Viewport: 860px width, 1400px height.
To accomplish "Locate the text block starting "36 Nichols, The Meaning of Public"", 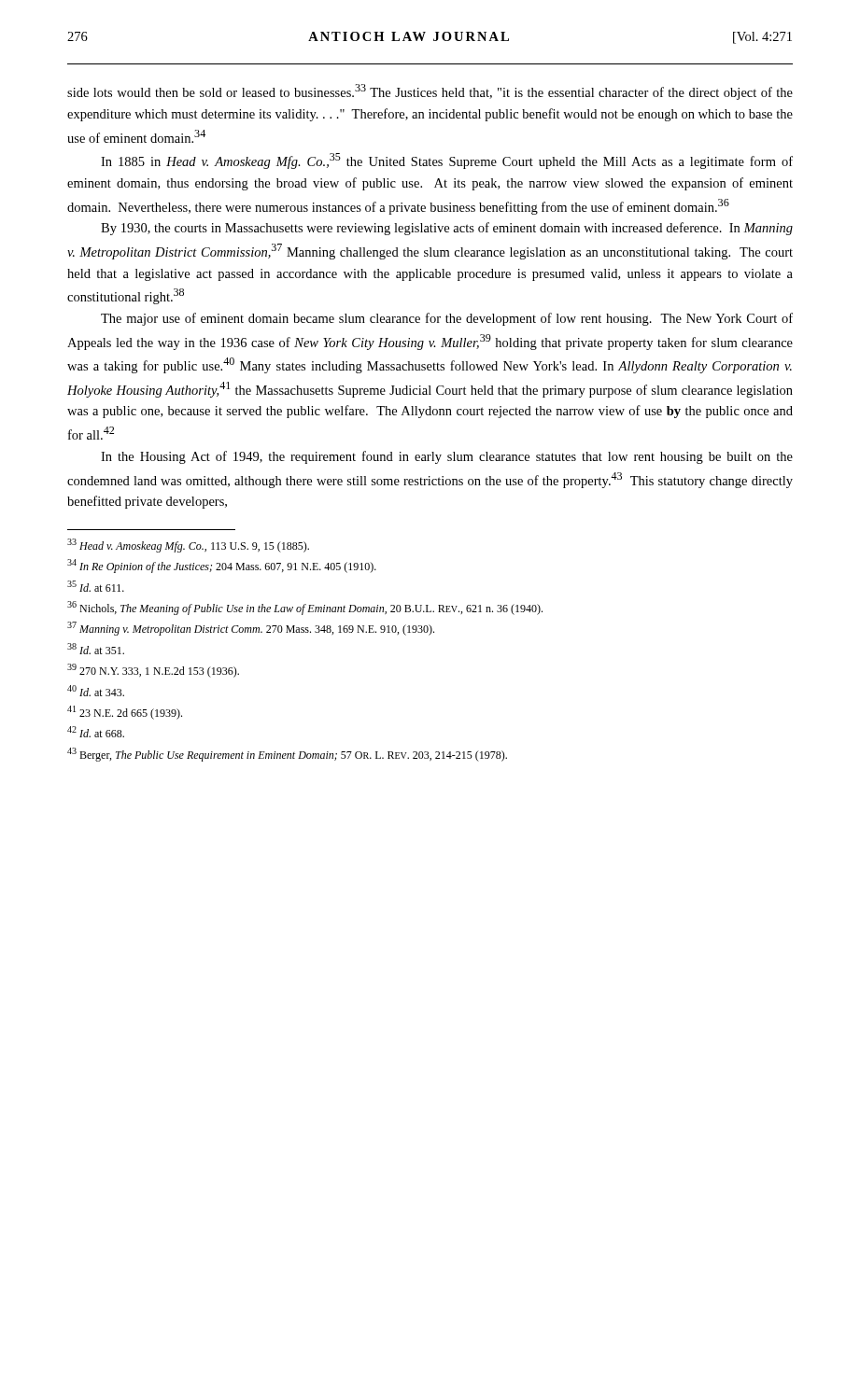I will pos(430,608).
